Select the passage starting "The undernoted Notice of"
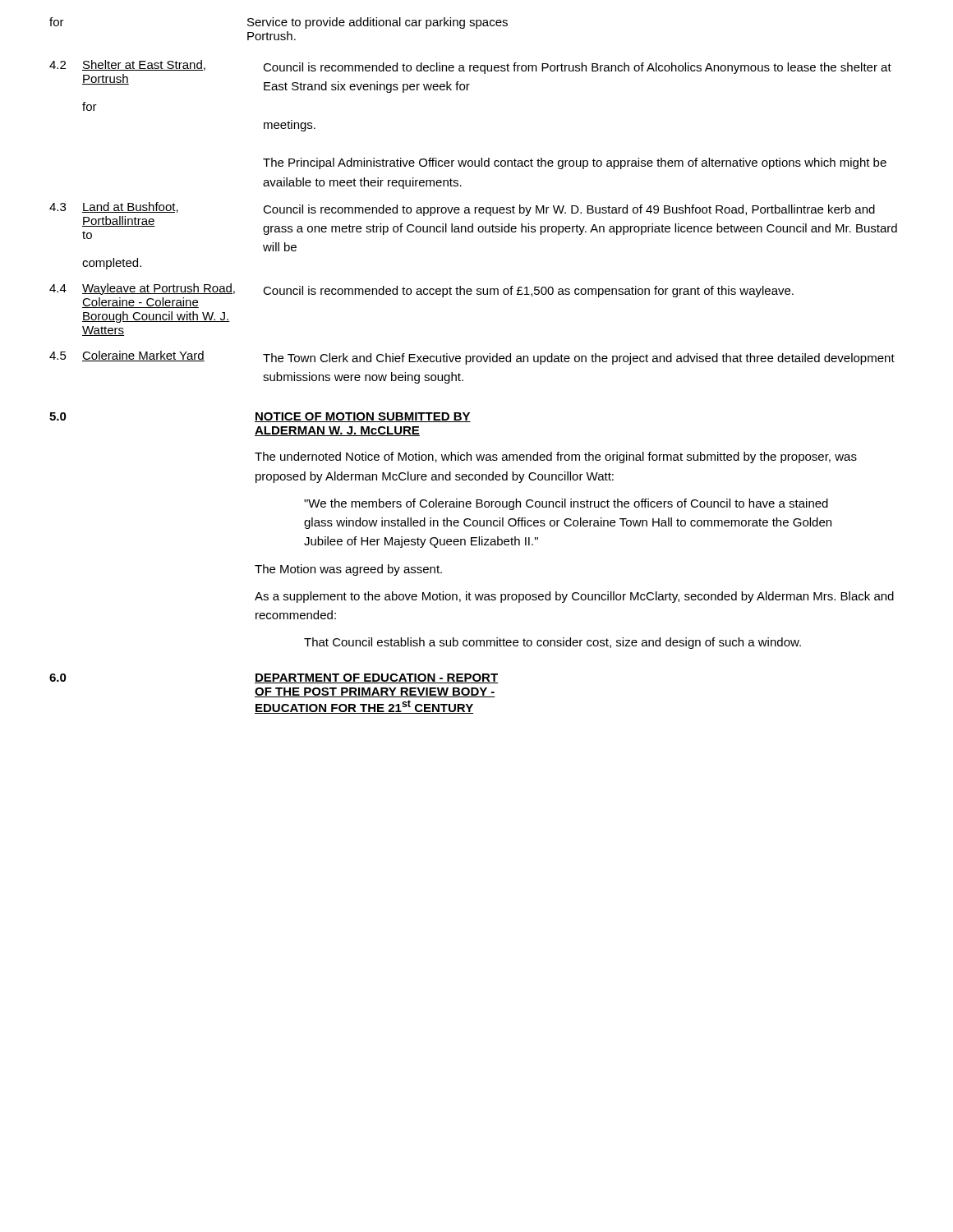This screenshot has width=953, height=1232. (556, 466)
